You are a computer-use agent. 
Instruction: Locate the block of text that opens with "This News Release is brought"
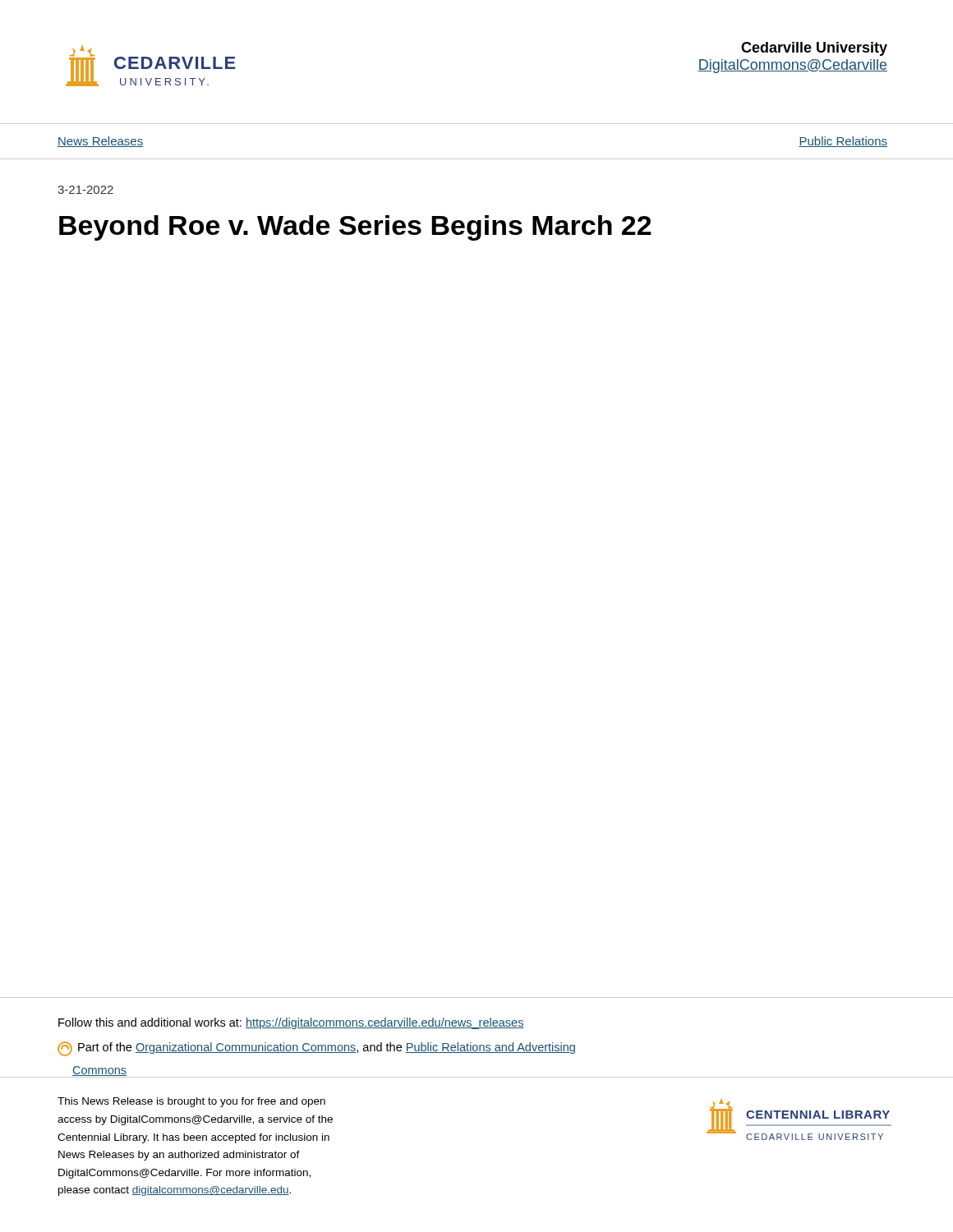coord(195,1146)
